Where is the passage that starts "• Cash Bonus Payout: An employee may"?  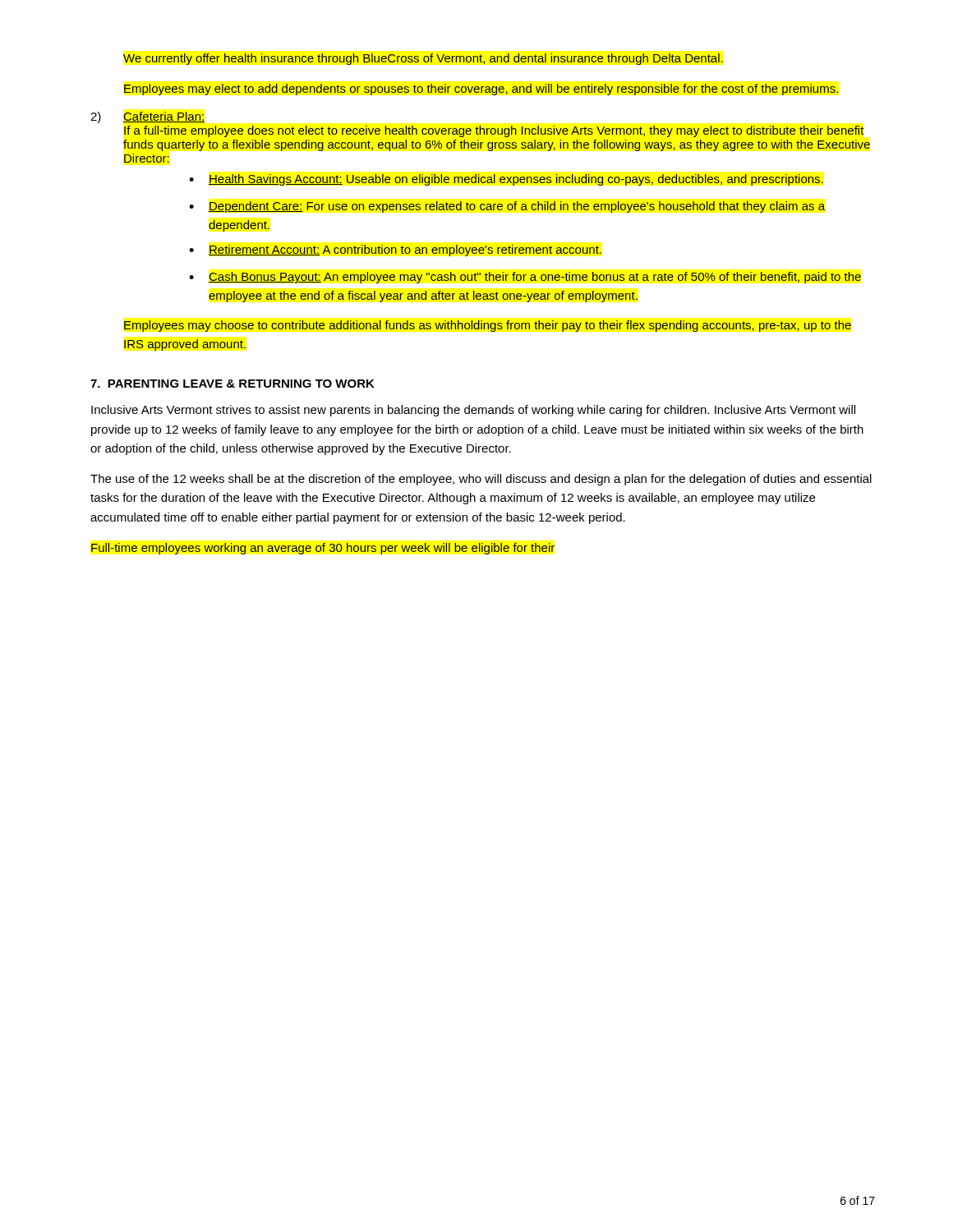(x=532, y=287)
